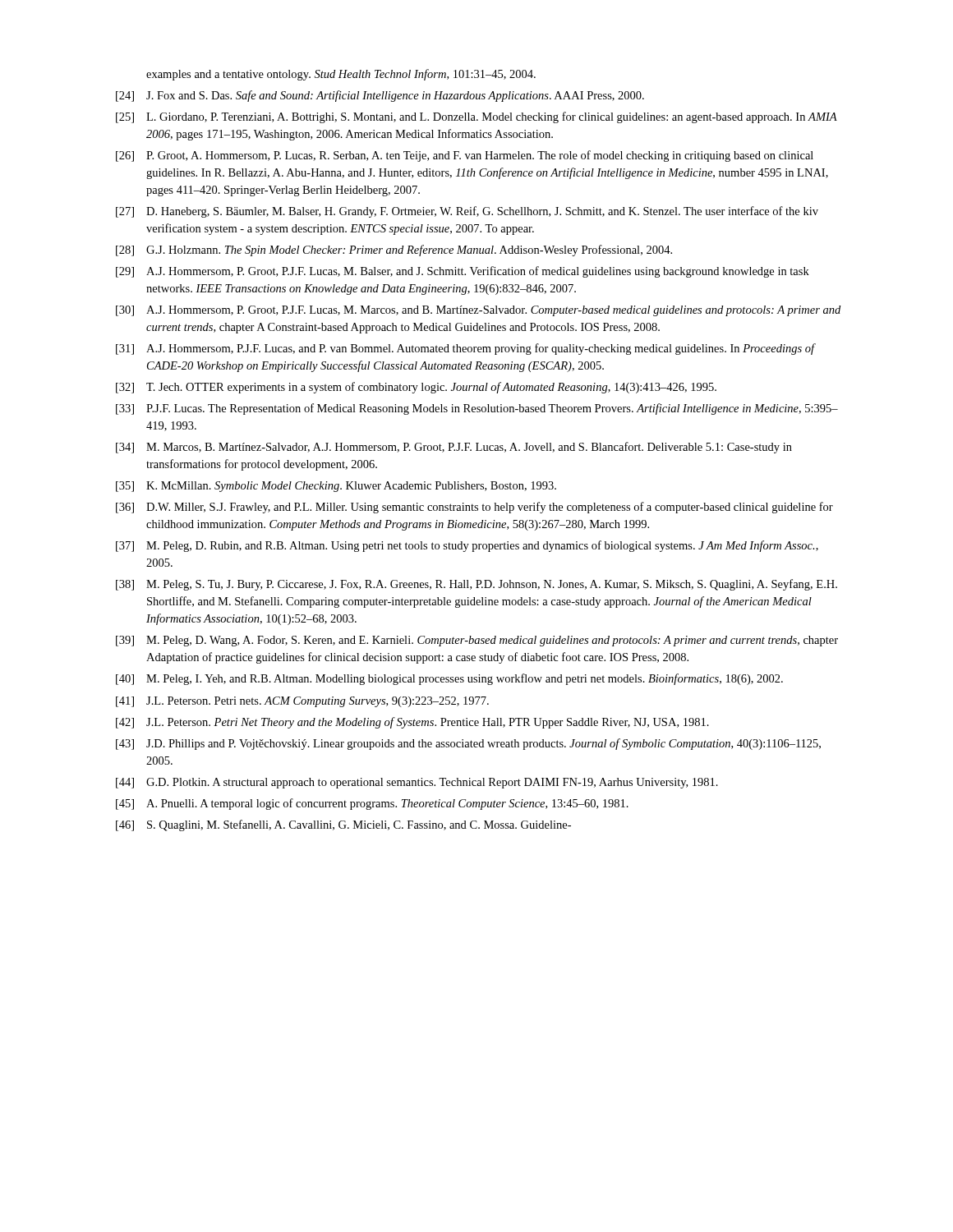Image resolution: width=953 pixels, height=1232 pixels.
Task: Click the passage that begins "[25] L. Giordano, P. Terenziani, A. Bottrighi,"
Action: tap(481, 126)
